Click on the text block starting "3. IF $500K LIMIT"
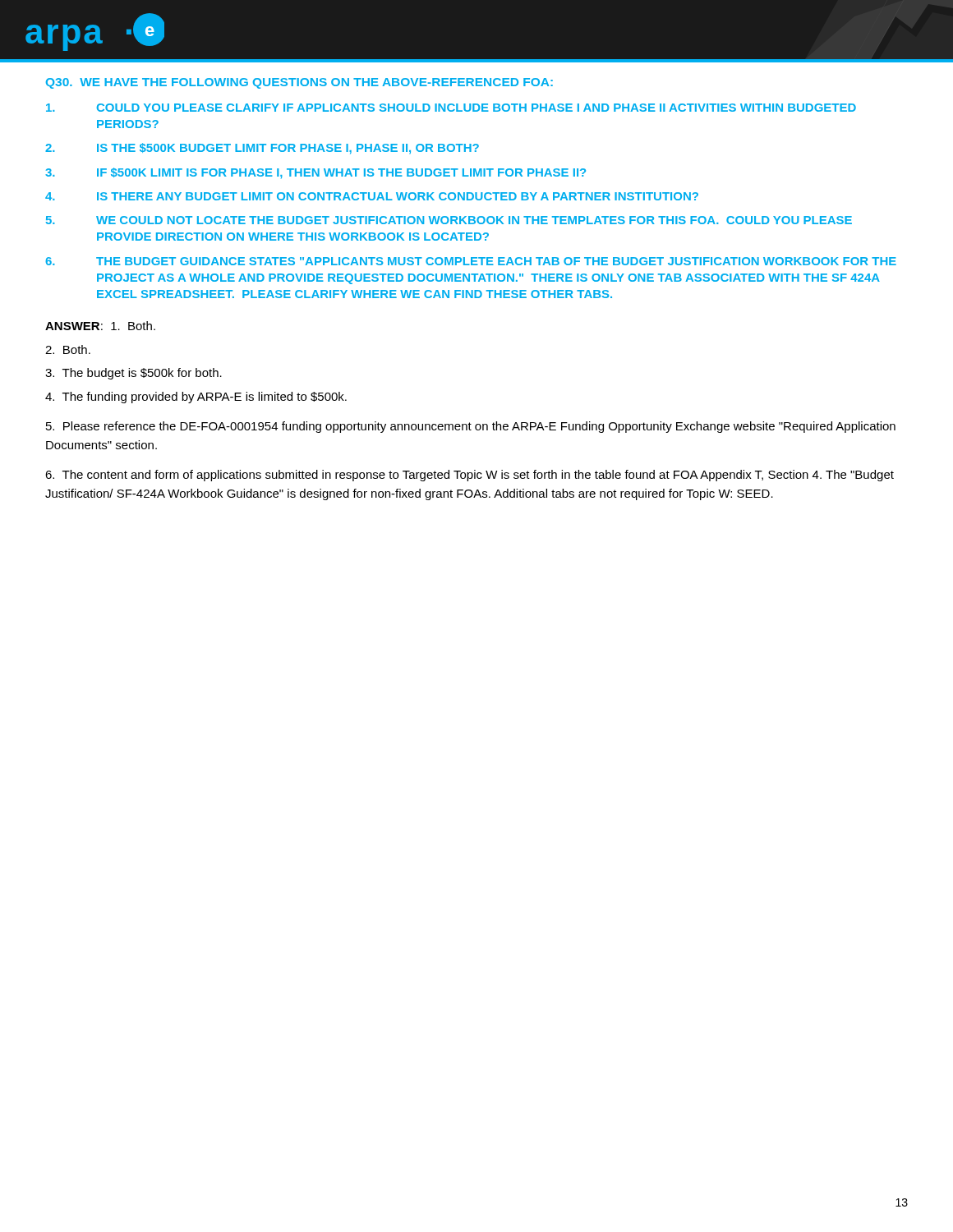The image size is (953, 1232). [316, 172]
